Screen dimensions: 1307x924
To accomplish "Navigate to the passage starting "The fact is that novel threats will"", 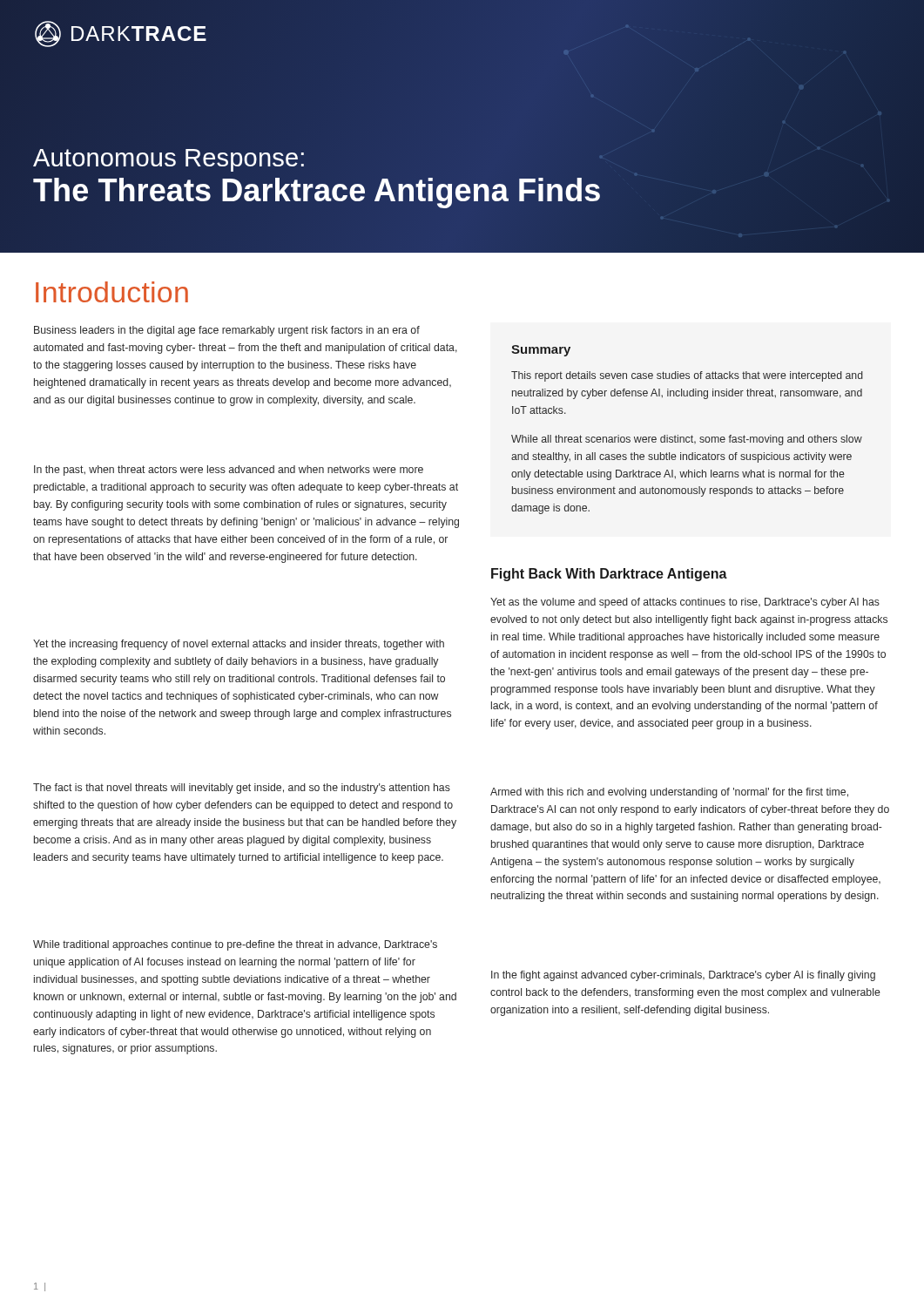I will [x=245, y=822].
